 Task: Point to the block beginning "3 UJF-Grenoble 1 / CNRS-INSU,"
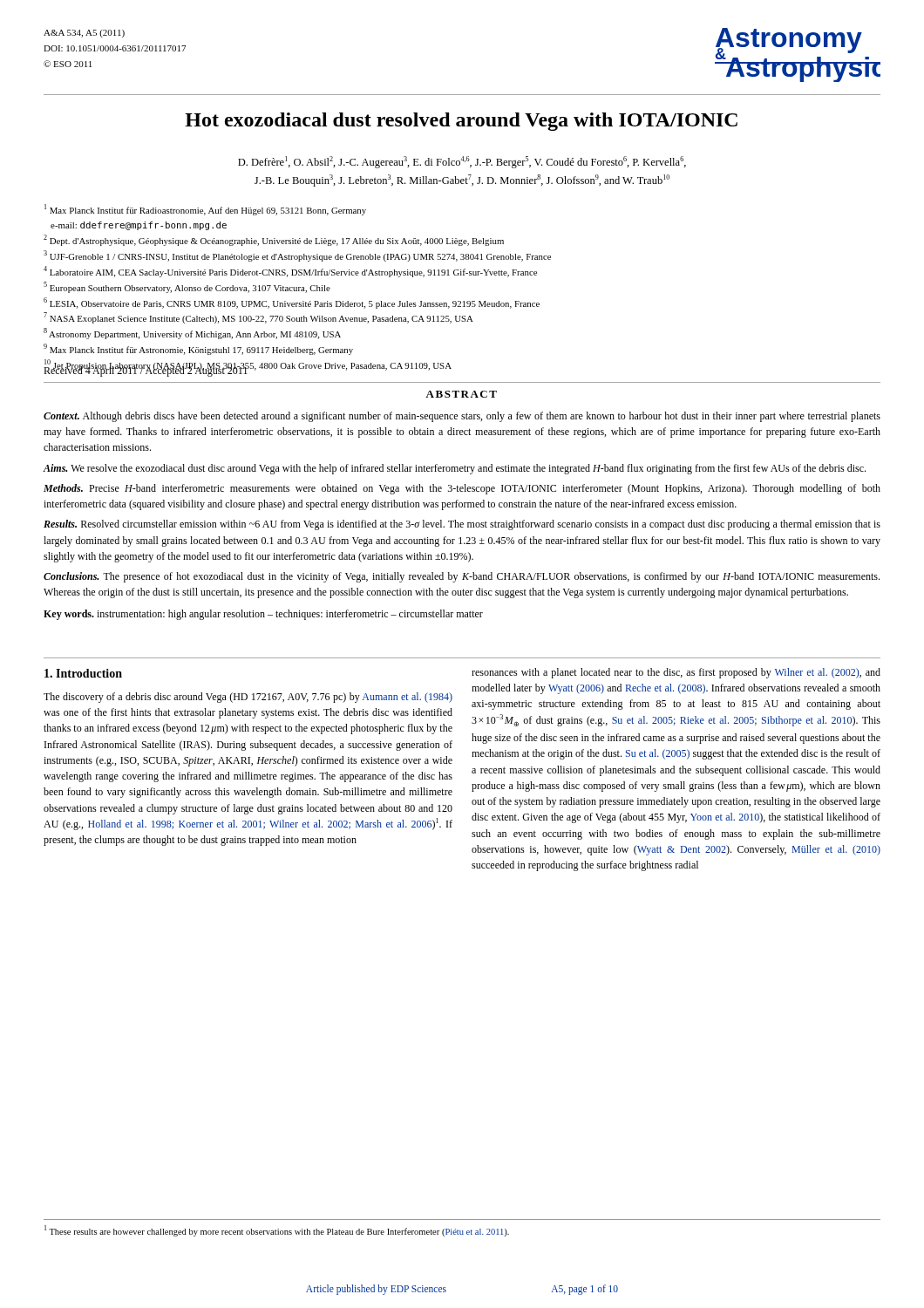pos(297,255)
